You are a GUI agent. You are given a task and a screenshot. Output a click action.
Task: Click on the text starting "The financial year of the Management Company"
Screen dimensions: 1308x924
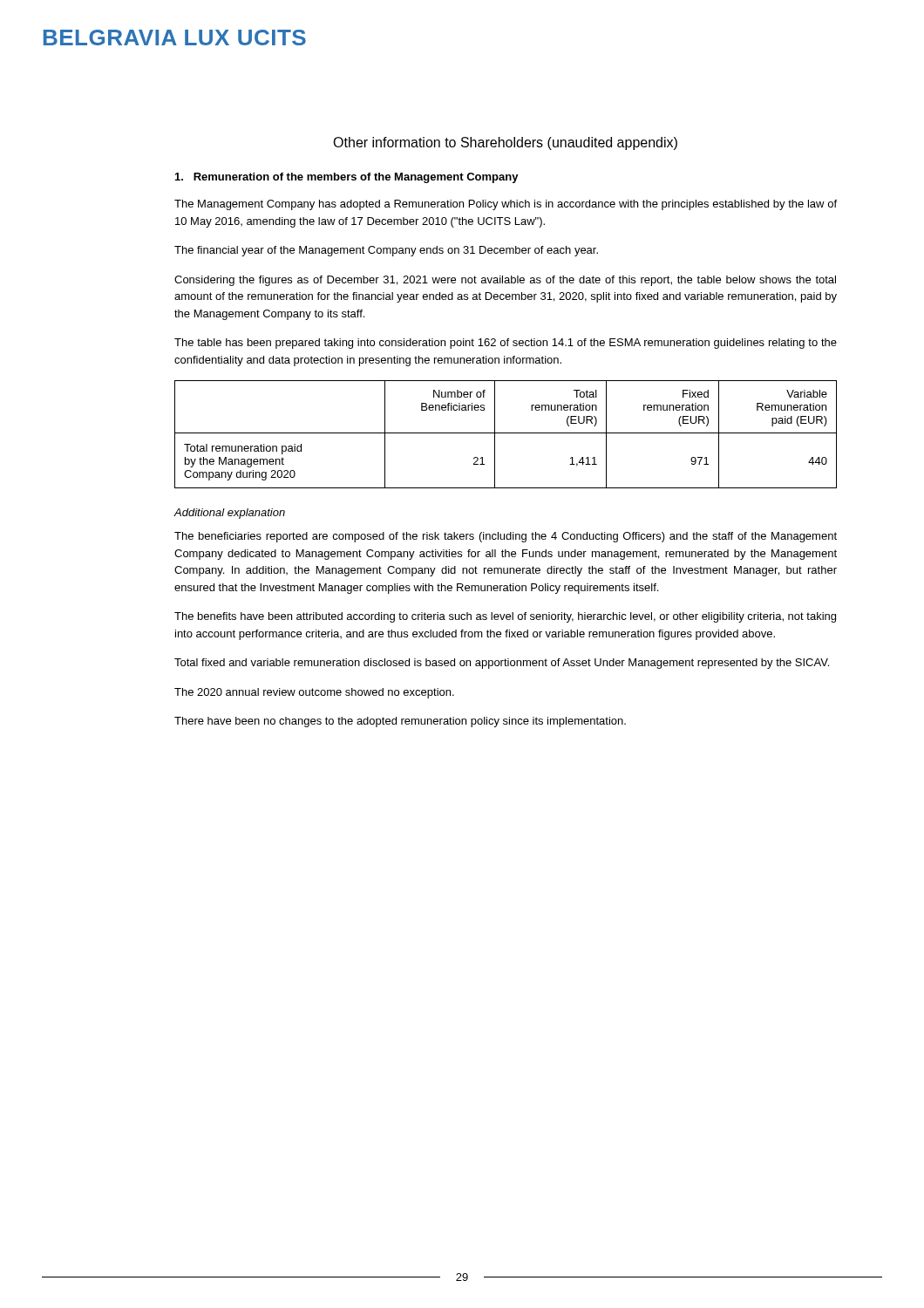coord(387,250)
